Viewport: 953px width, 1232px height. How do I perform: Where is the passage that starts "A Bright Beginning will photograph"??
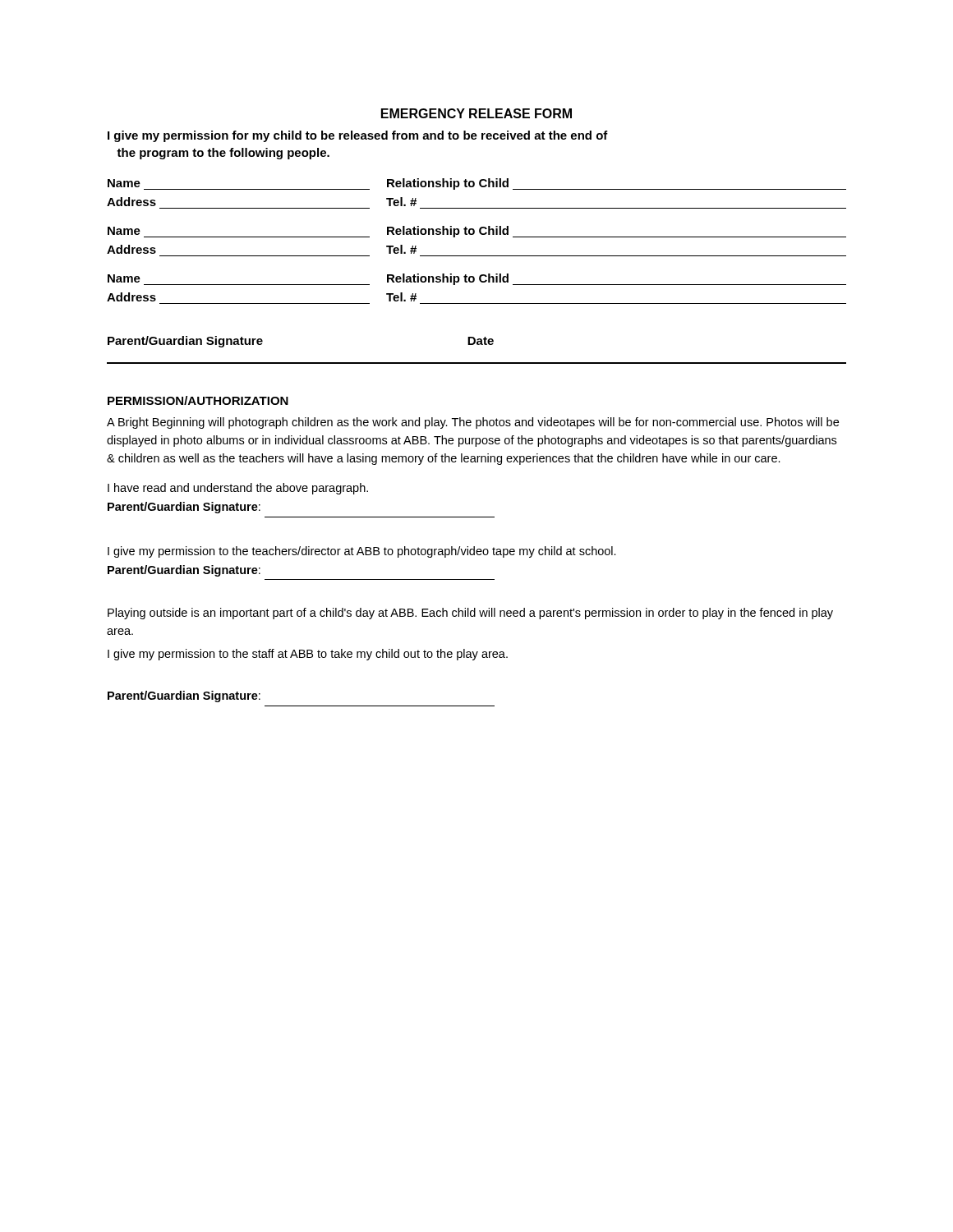[x=473, y=440]
